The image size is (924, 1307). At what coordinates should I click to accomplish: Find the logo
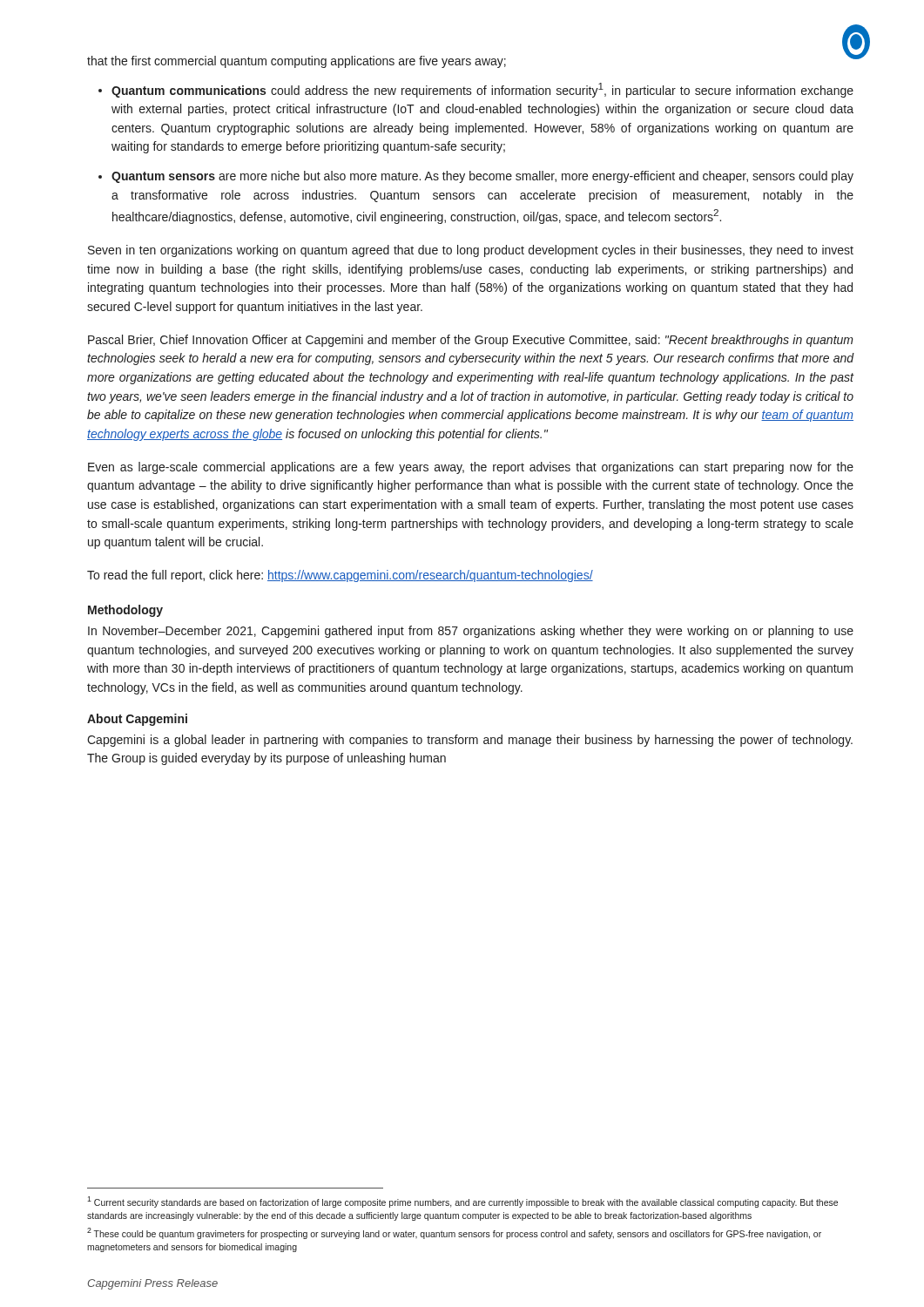click(x=856, y=47)
